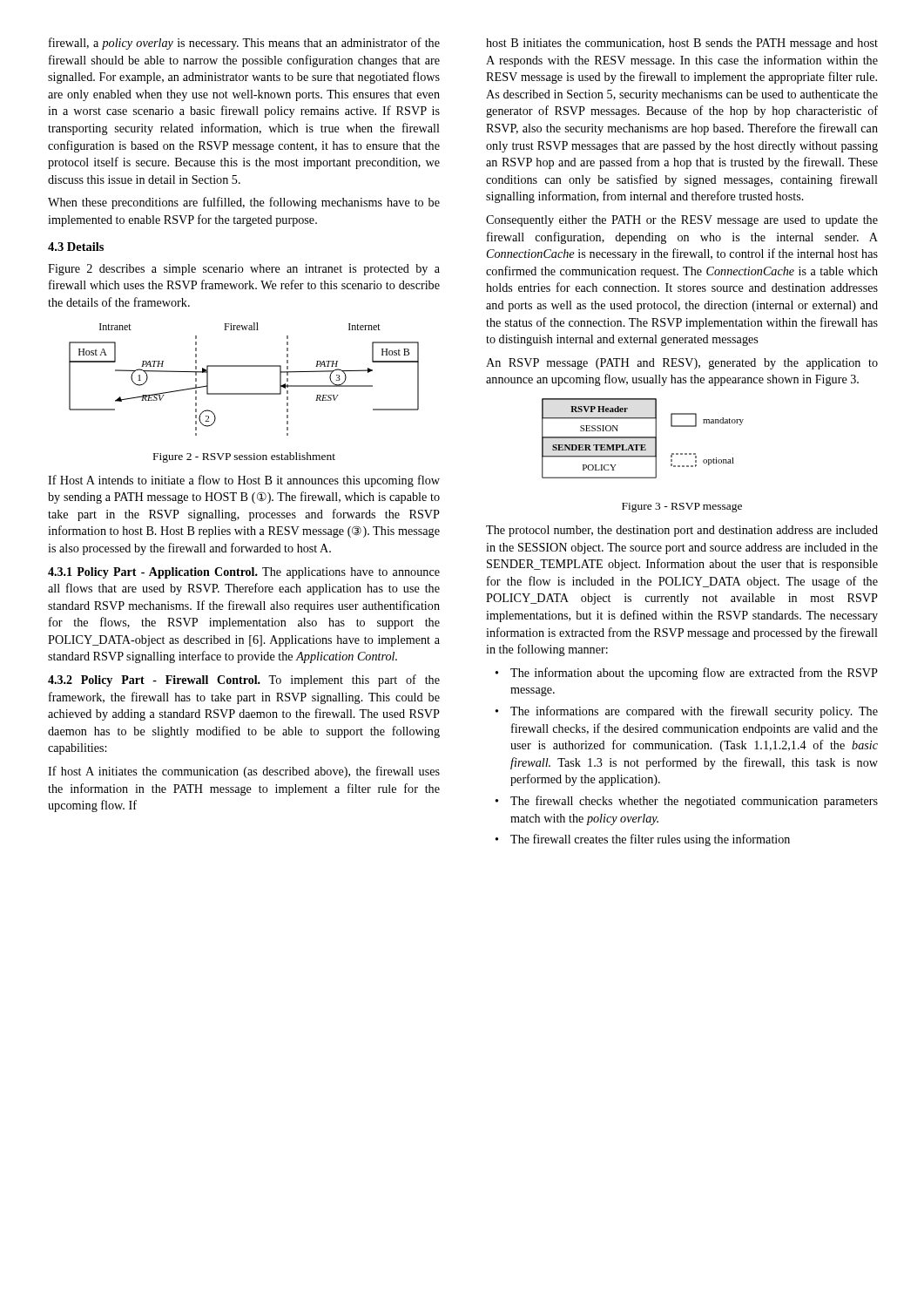Where is the passage that starts "The protocol number, the"?
The height and width of the screenshot is (1307, 924).
tap(682, 590)
